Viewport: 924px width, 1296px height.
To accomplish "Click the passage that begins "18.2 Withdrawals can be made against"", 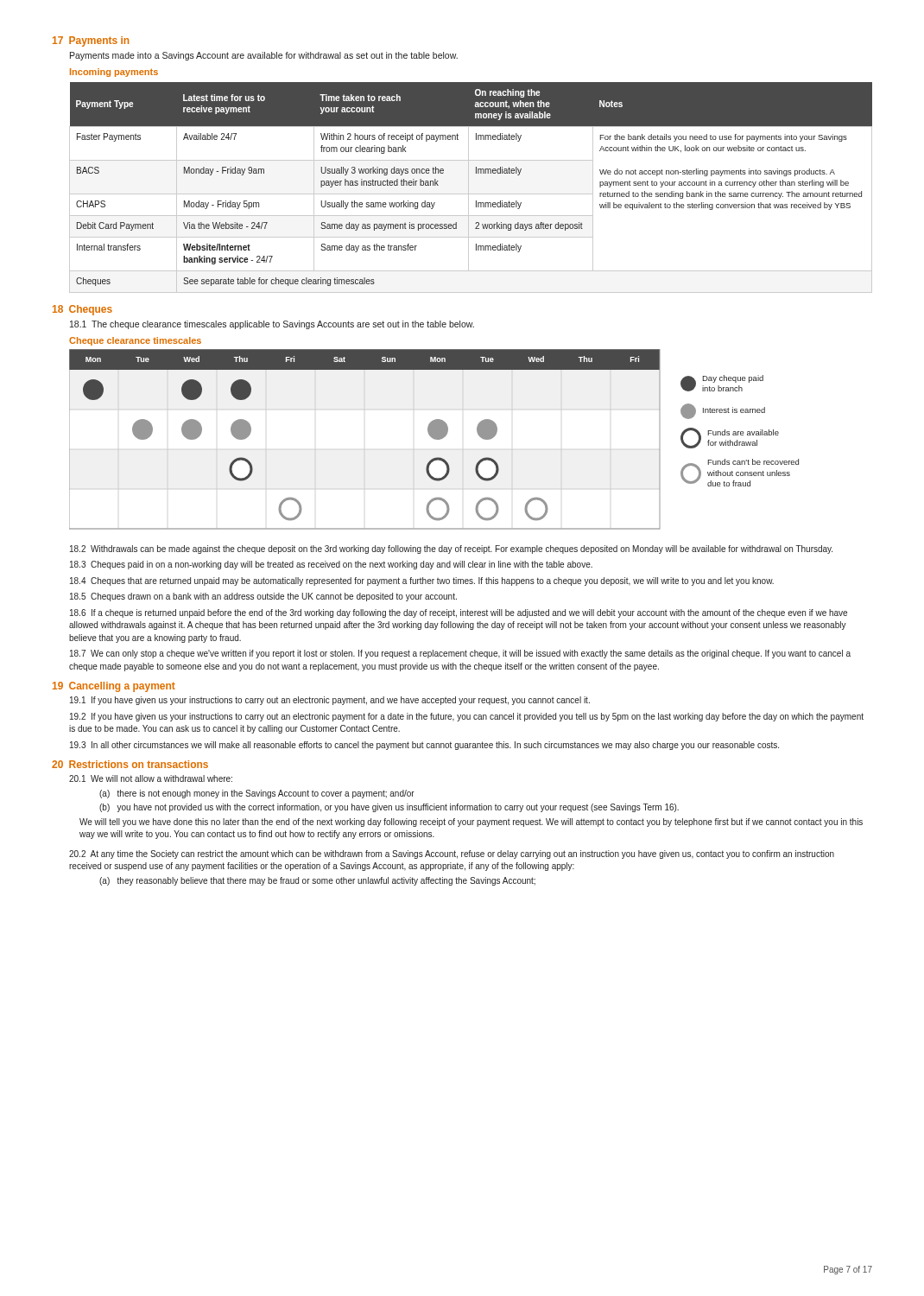I will pos(451,549).
